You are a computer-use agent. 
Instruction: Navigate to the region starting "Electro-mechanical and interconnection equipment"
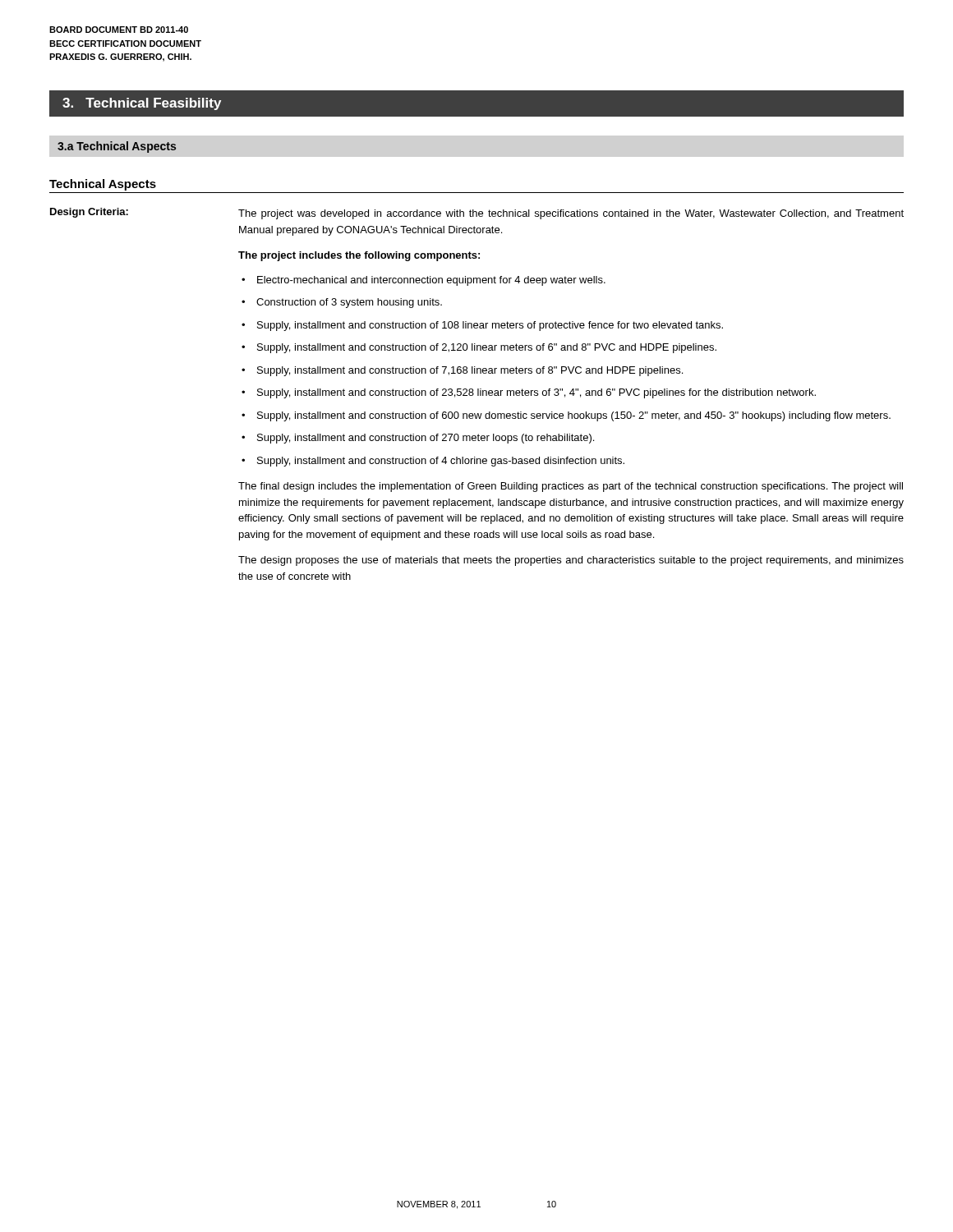(x=431, y=279)
